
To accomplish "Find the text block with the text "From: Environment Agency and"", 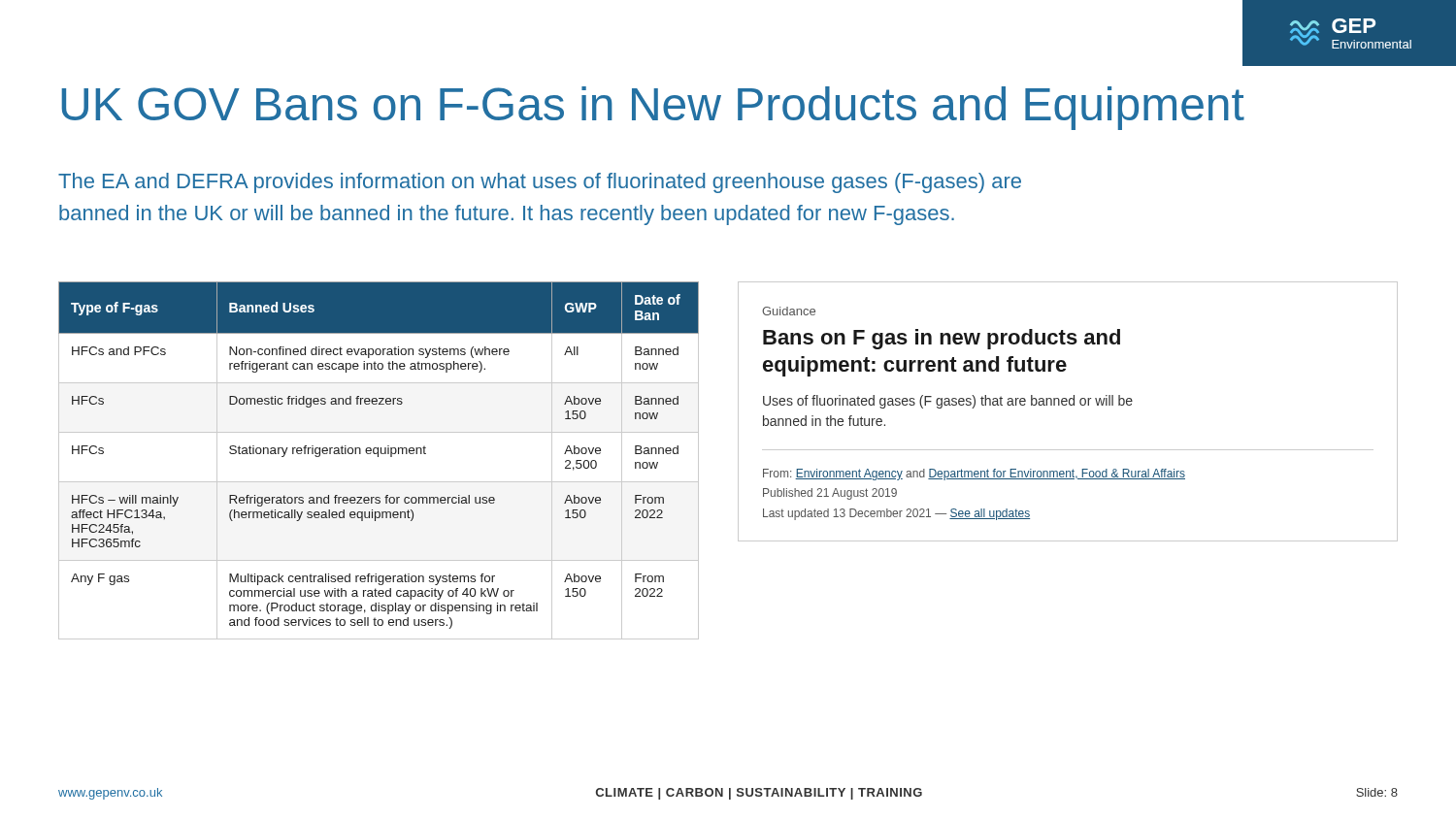I will click(x=974, y=475).
